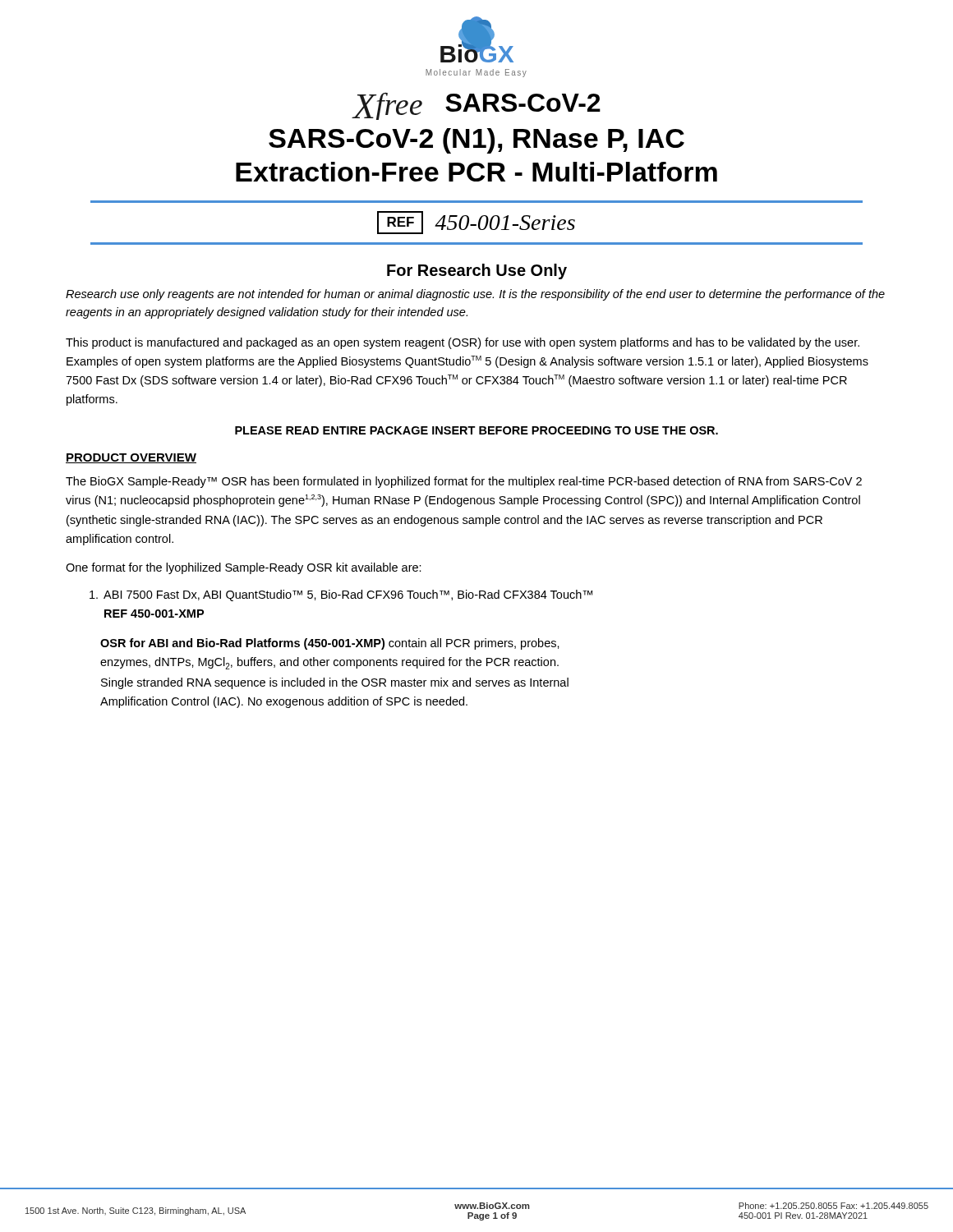Locate the passage starting "Xfree SARS-CoV-2 SARS-CoV-2 (N1),"
This screenshot has height=1232, width=953.
476,137
